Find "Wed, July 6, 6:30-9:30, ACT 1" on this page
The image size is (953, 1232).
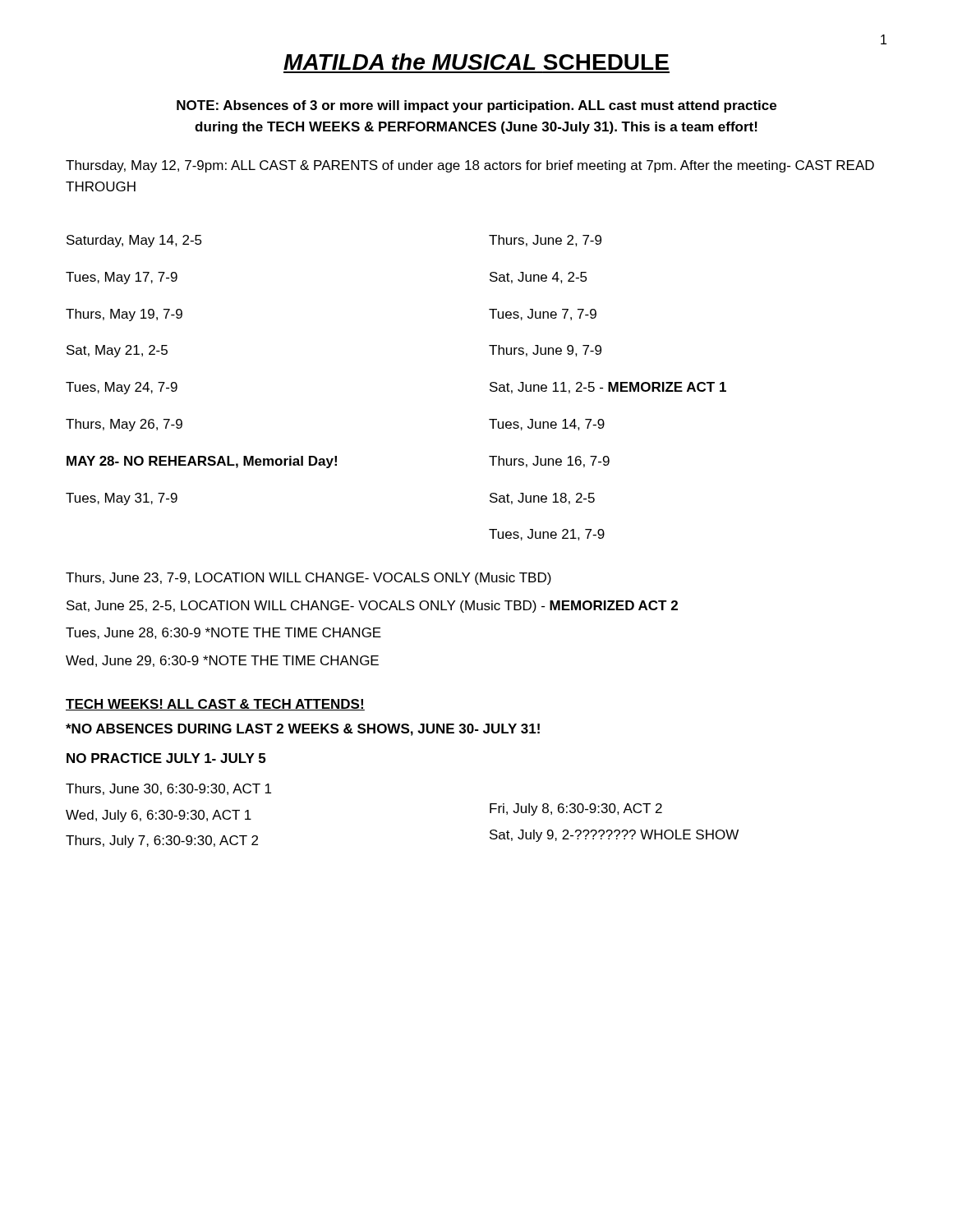pyautogui.click(x=159, y=815)
